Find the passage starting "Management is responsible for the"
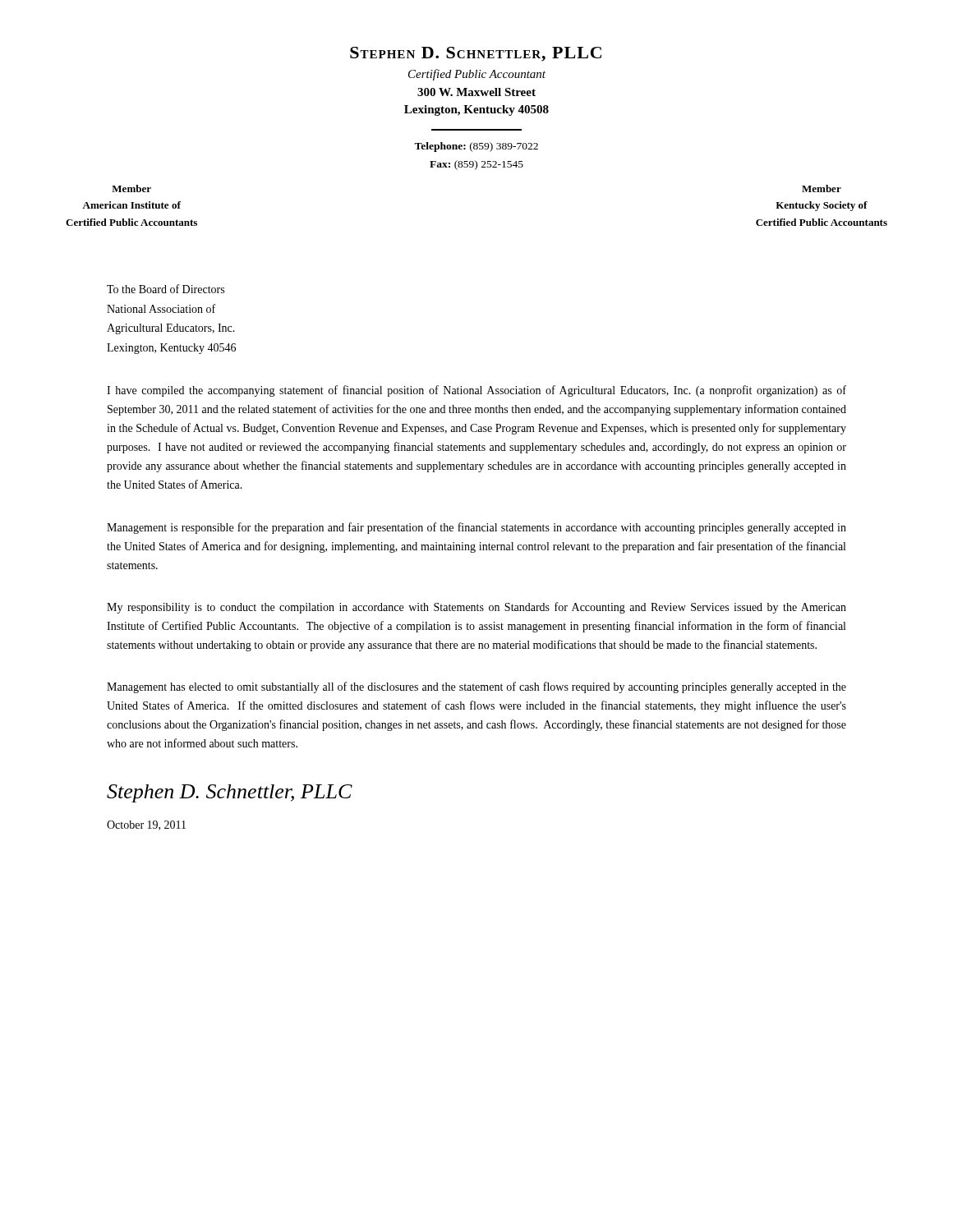This screenshot has height=1232, width=953. point(476,546)
